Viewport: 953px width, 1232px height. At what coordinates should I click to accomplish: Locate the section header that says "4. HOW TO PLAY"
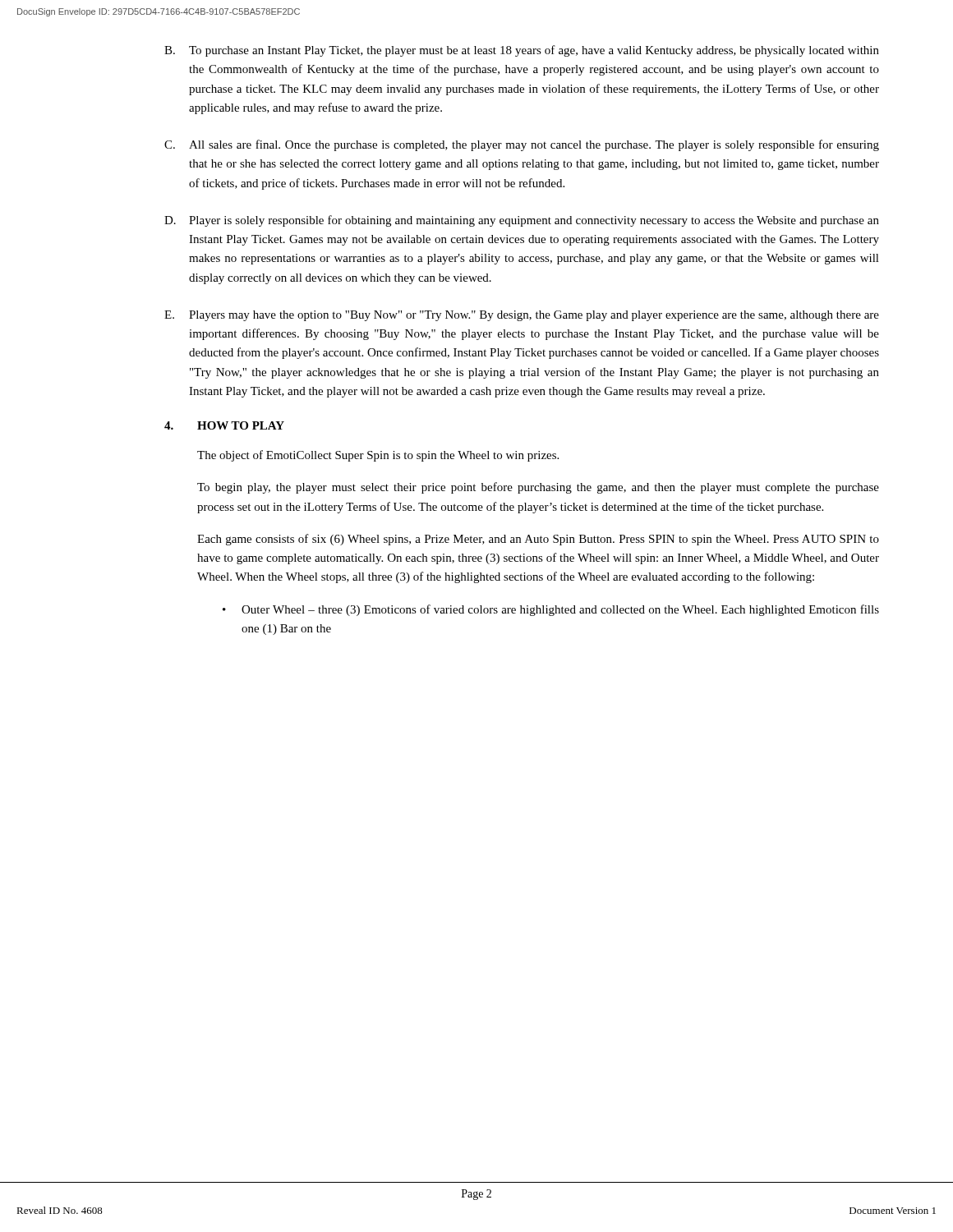[224, 426]
